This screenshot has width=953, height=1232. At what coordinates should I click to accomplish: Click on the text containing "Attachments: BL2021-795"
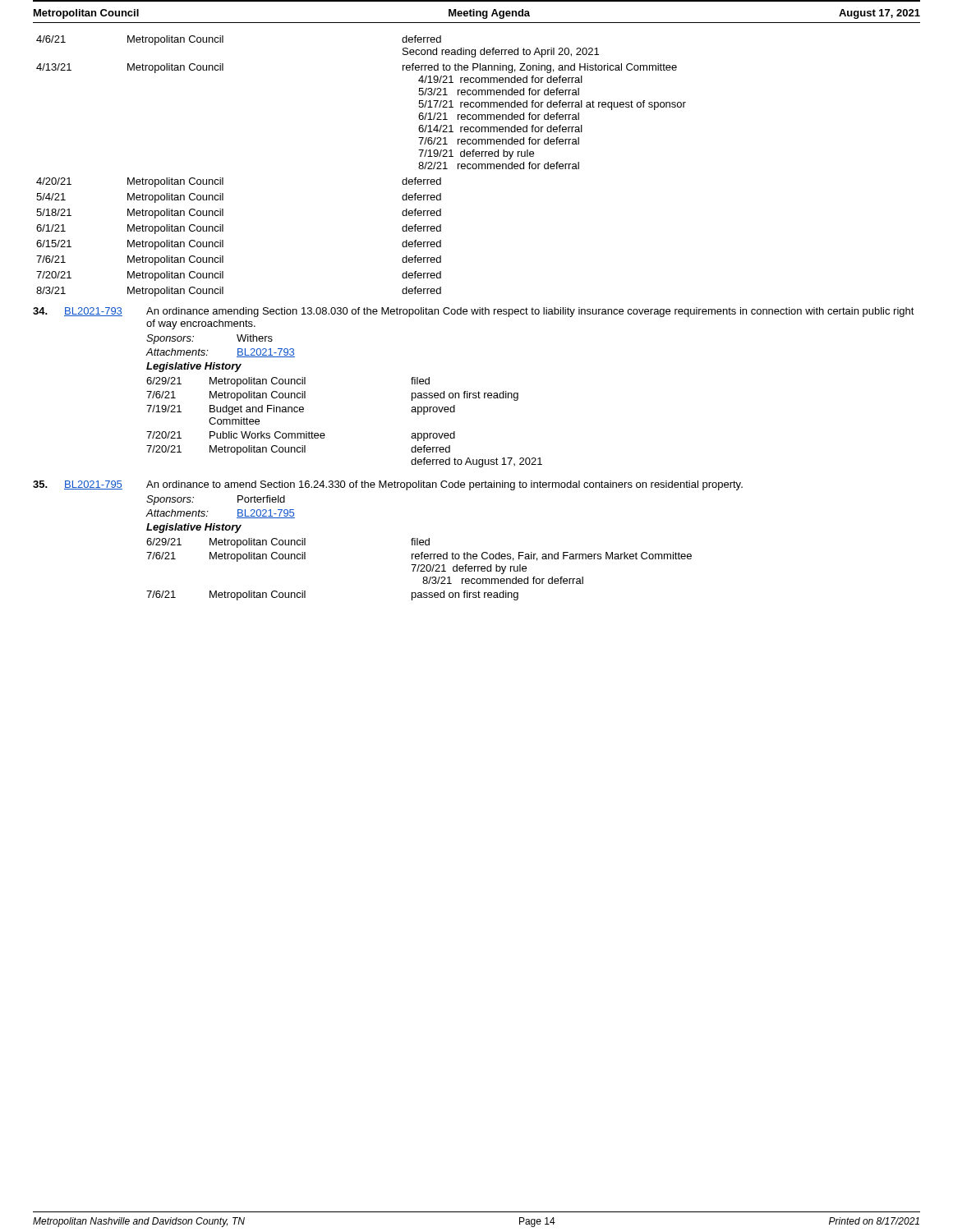tap(220, 513)
